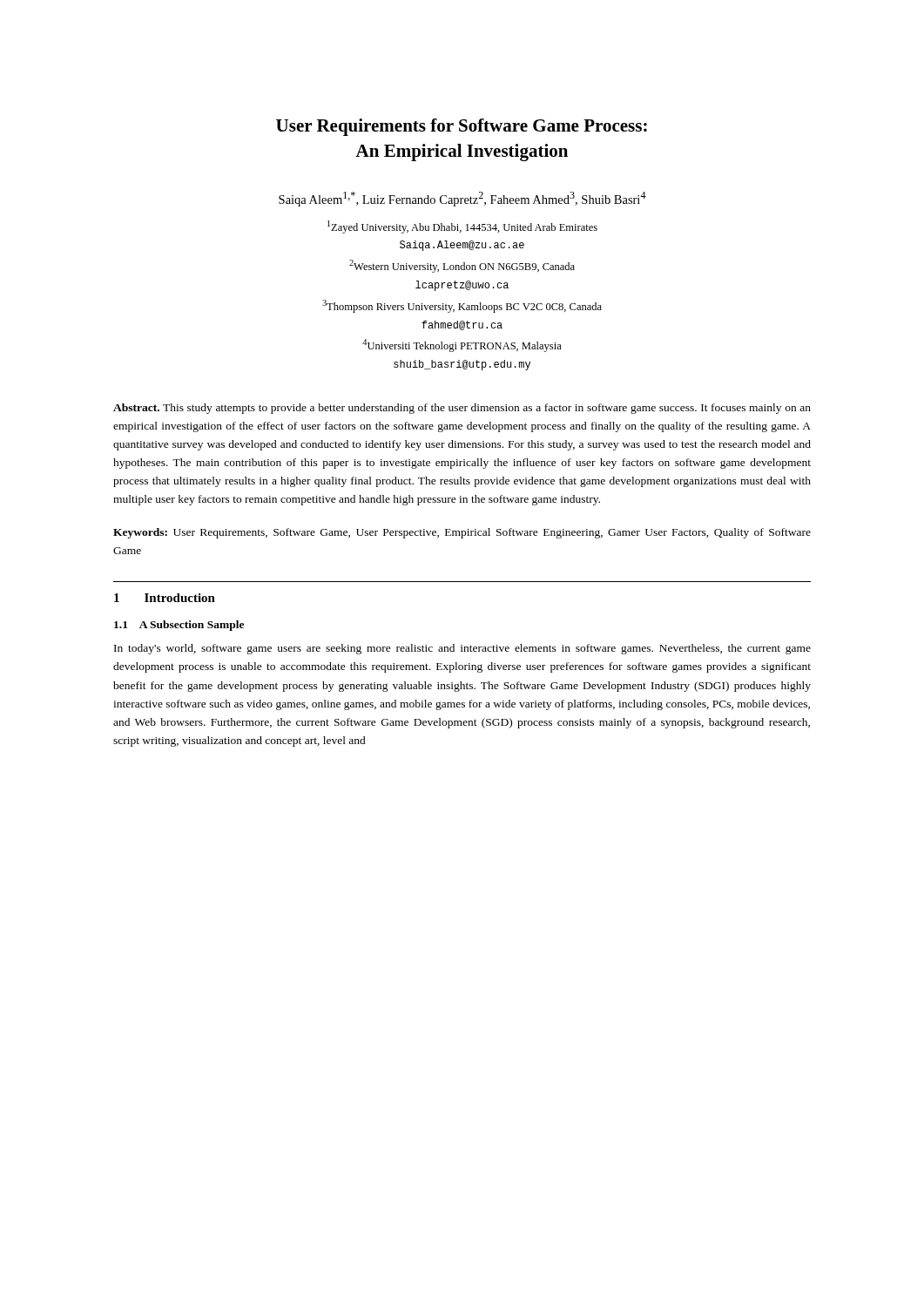Click on the text block containing "Abstract. This study"
The width and height of the screenshot is (924, 1307).
[462, 453]
